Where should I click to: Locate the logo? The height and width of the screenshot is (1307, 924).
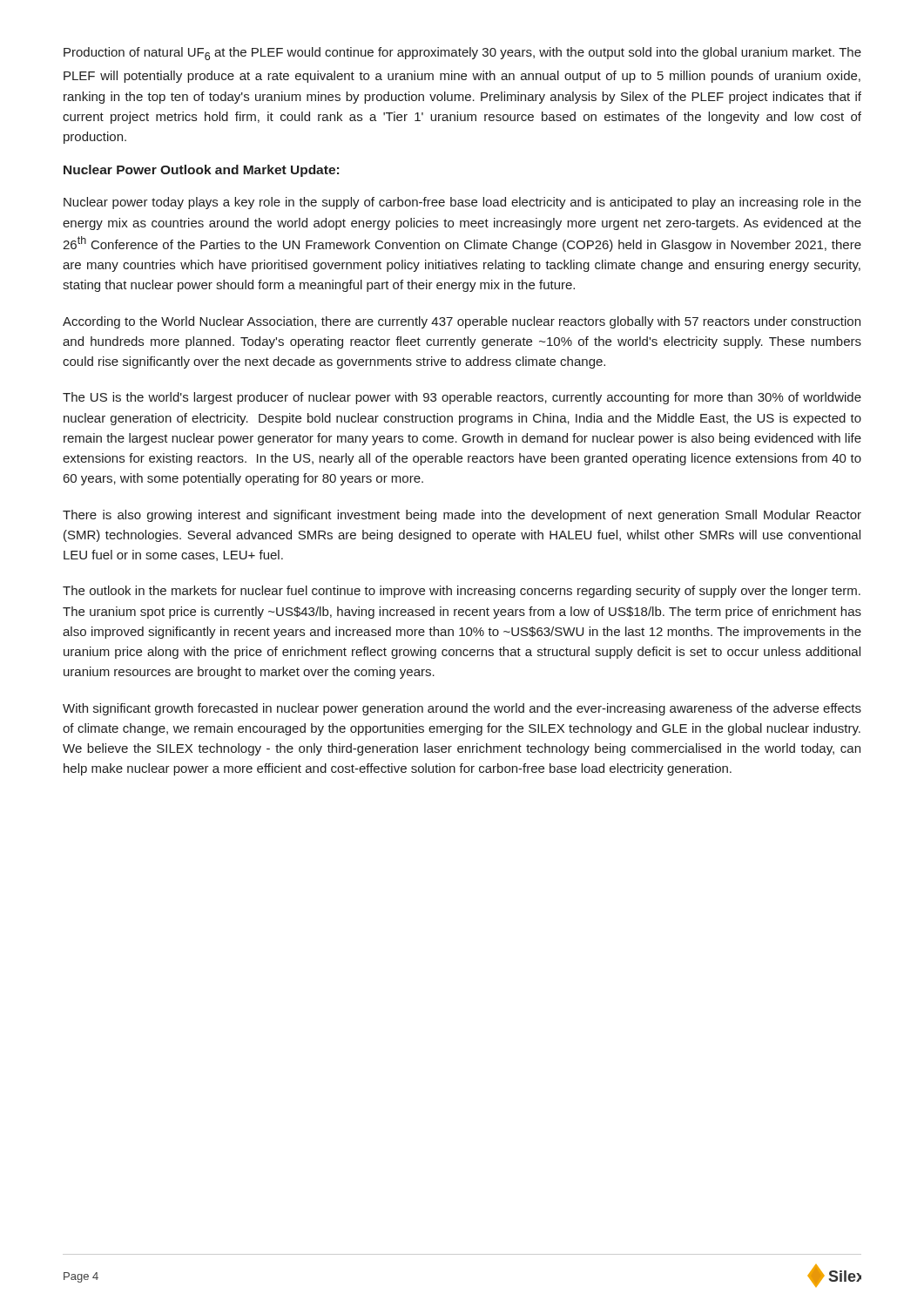(x=826, y=1276)
